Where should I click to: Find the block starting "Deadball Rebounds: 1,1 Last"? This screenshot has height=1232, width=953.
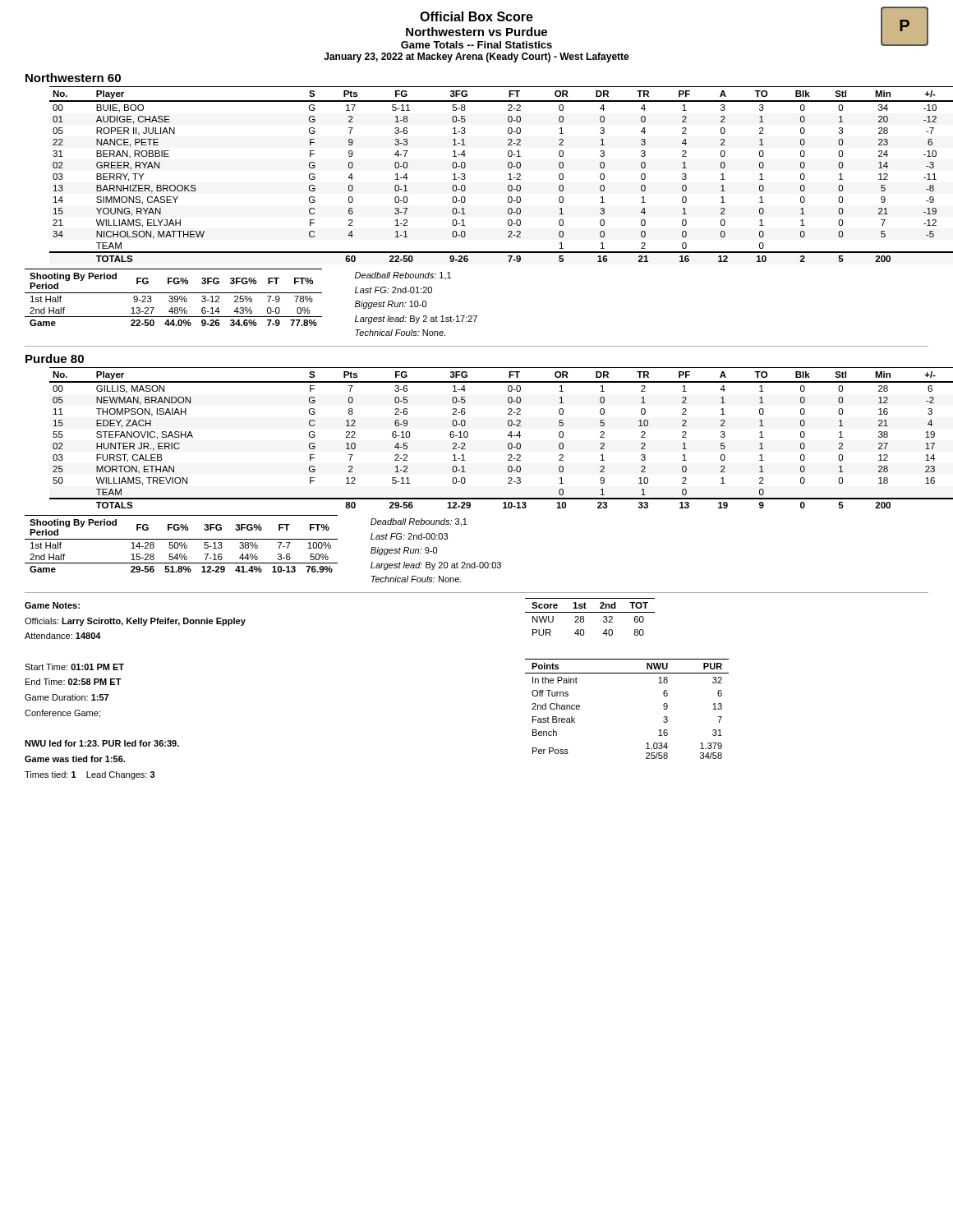tap(416, 304)
